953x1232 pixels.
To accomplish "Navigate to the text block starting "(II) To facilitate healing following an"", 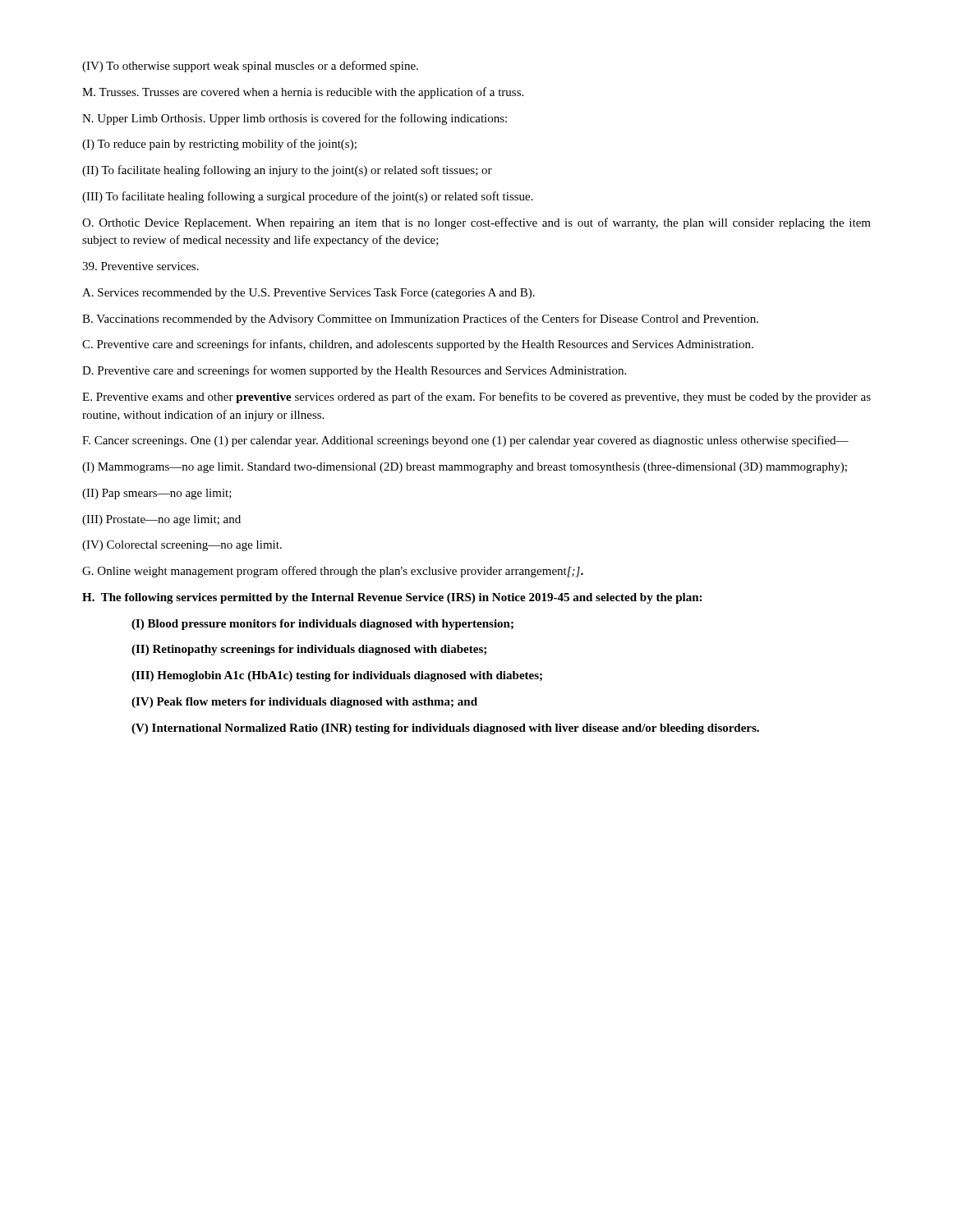I will 287,170.
